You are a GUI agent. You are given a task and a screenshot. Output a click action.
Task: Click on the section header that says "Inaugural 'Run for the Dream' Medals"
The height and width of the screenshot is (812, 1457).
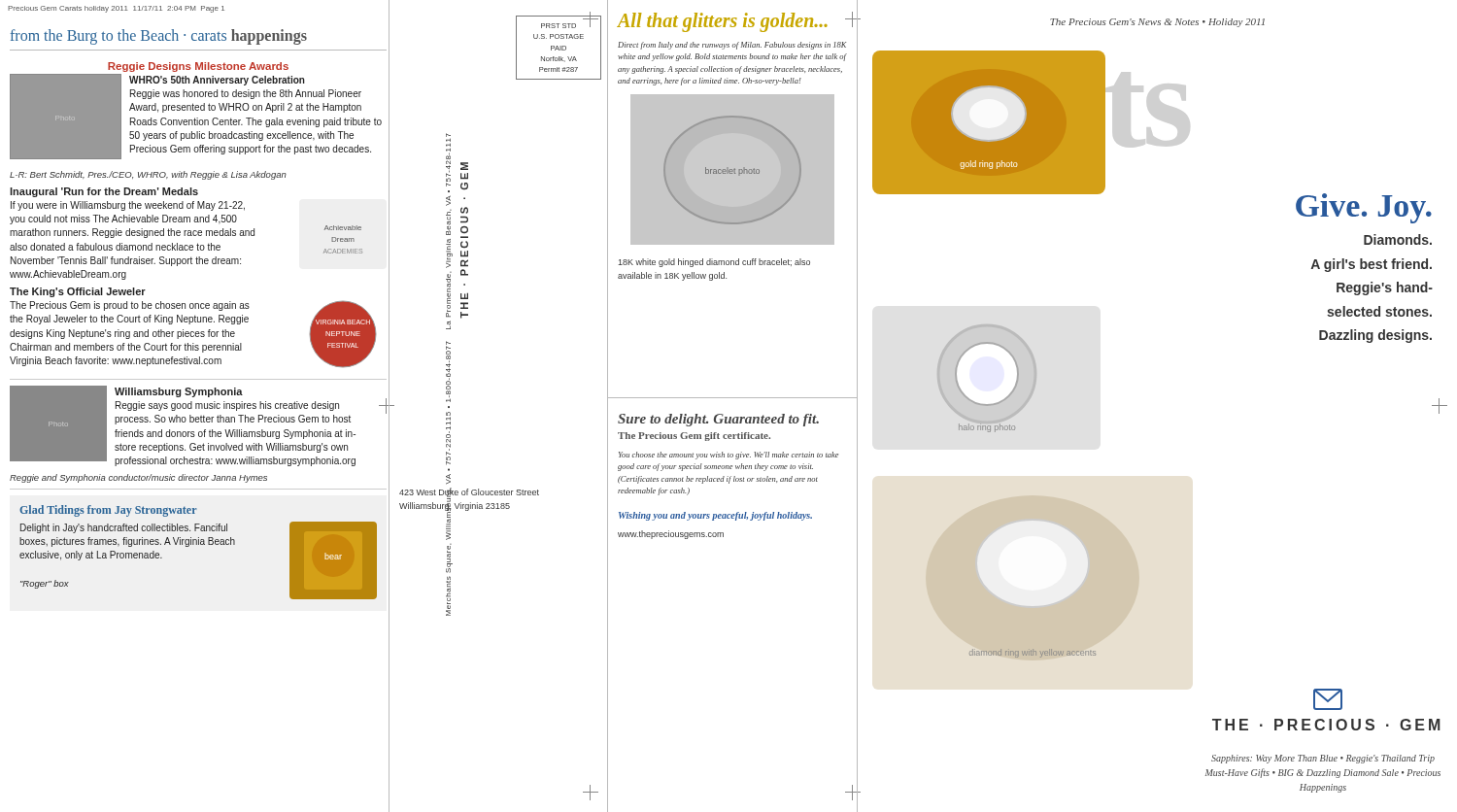pyautogui.click(x=104, y=191)
